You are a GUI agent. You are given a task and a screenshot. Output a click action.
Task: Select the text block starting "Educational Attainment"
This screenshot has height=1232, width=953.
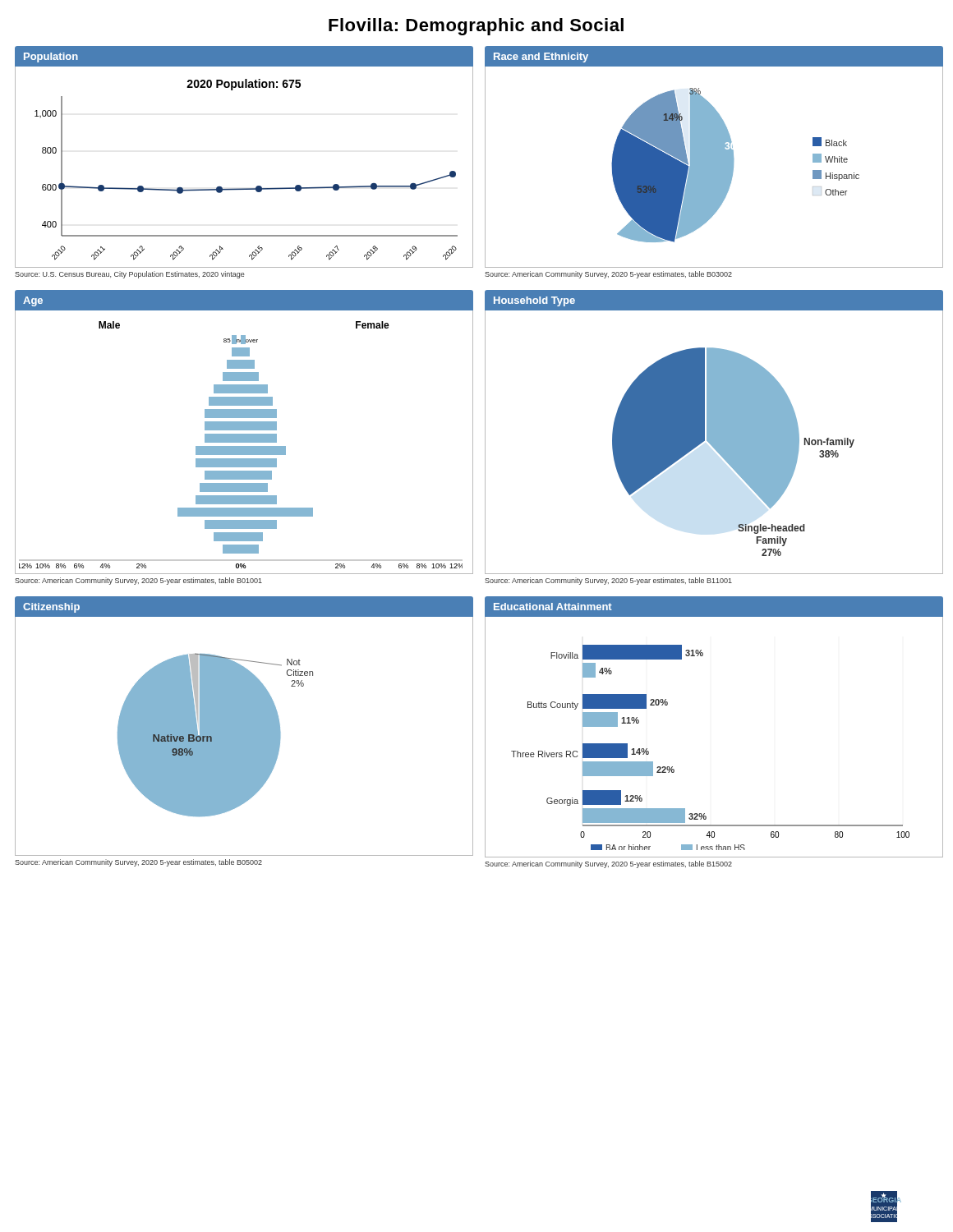pyautogui.click(x=552, y=607)
